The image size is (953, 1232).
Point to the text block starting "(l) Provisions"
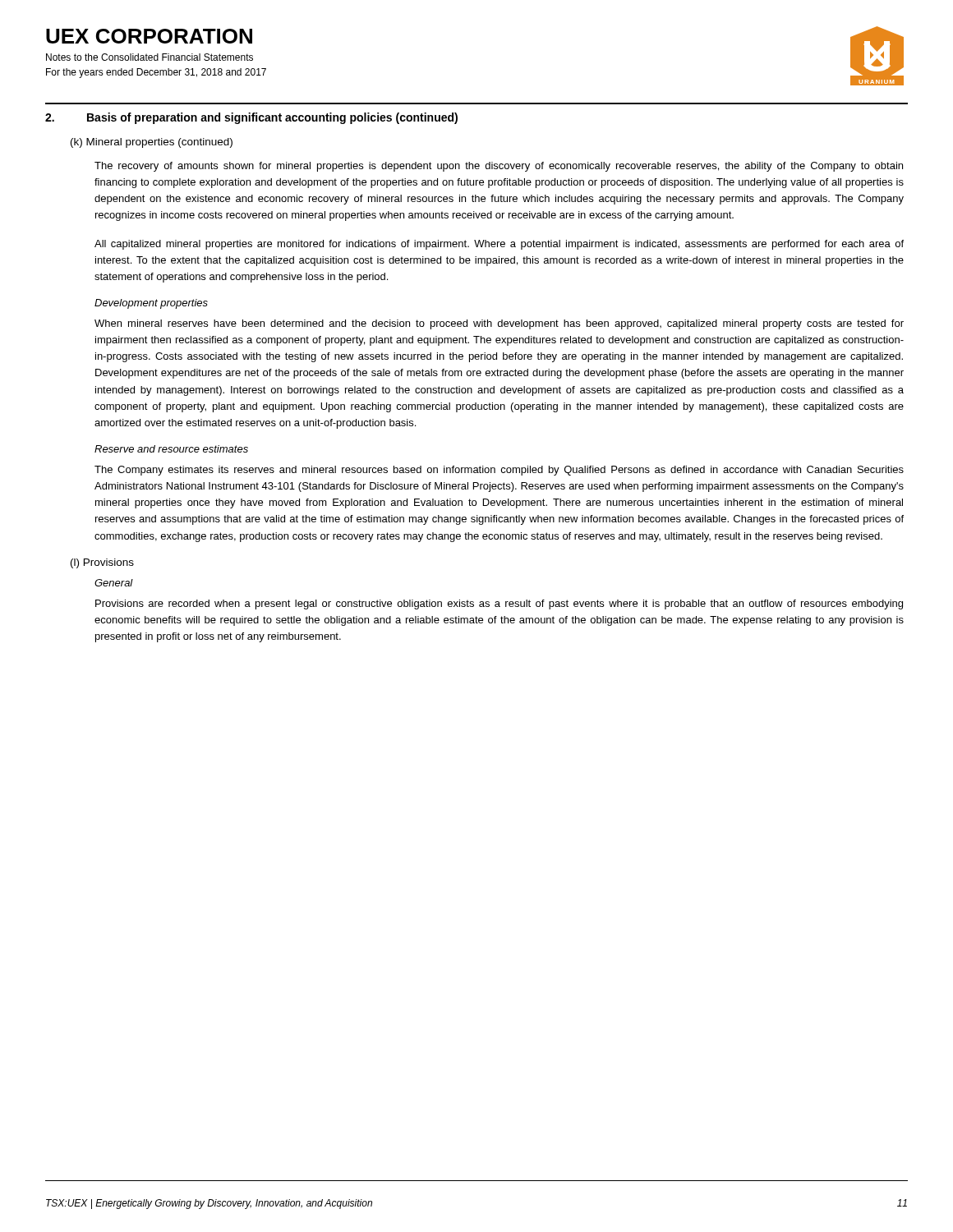pos(102,562)
